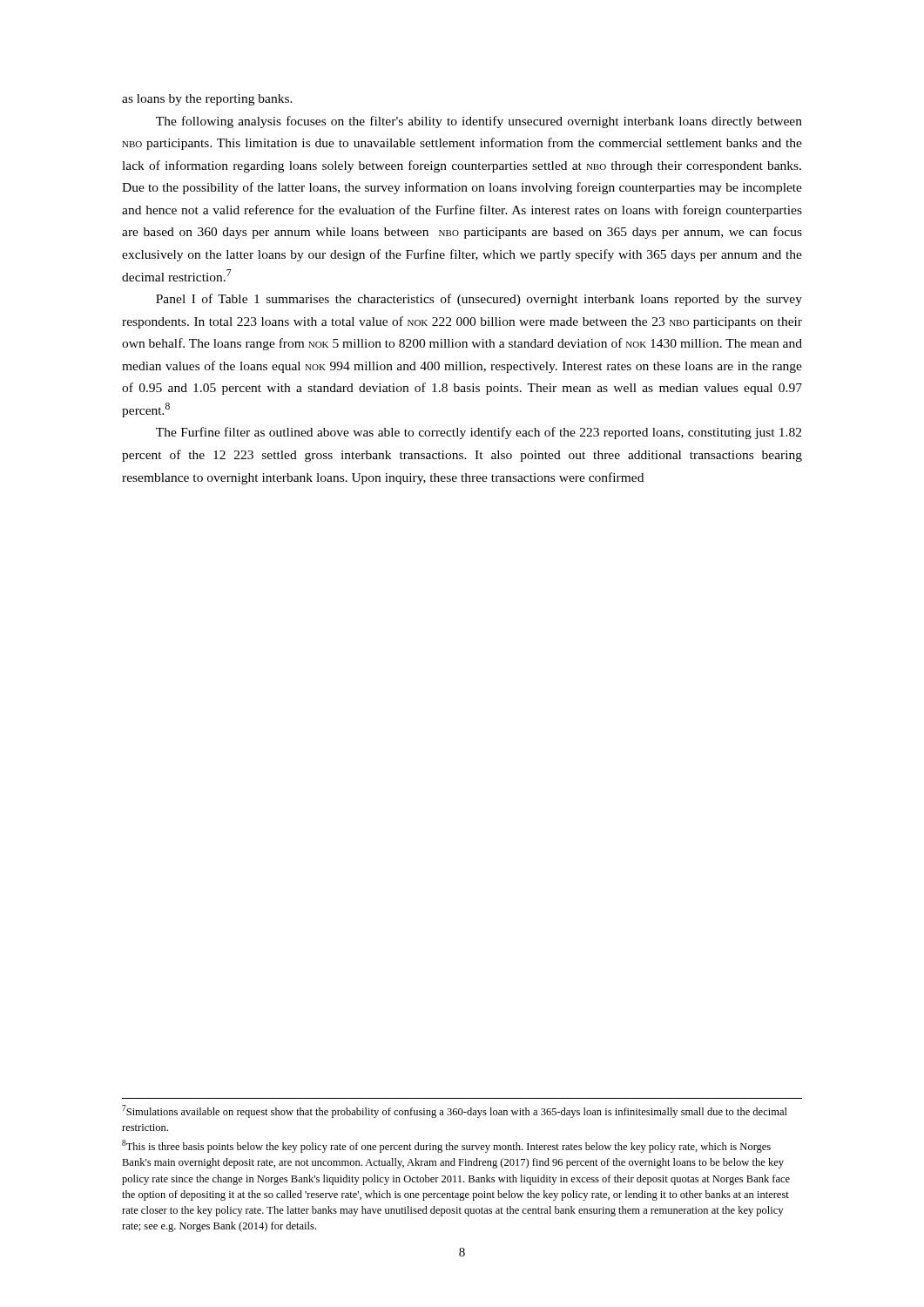Navigate to the text block starting "The following analysis focuses on the filter's"

pyautogui.click(x=462, y=198)
